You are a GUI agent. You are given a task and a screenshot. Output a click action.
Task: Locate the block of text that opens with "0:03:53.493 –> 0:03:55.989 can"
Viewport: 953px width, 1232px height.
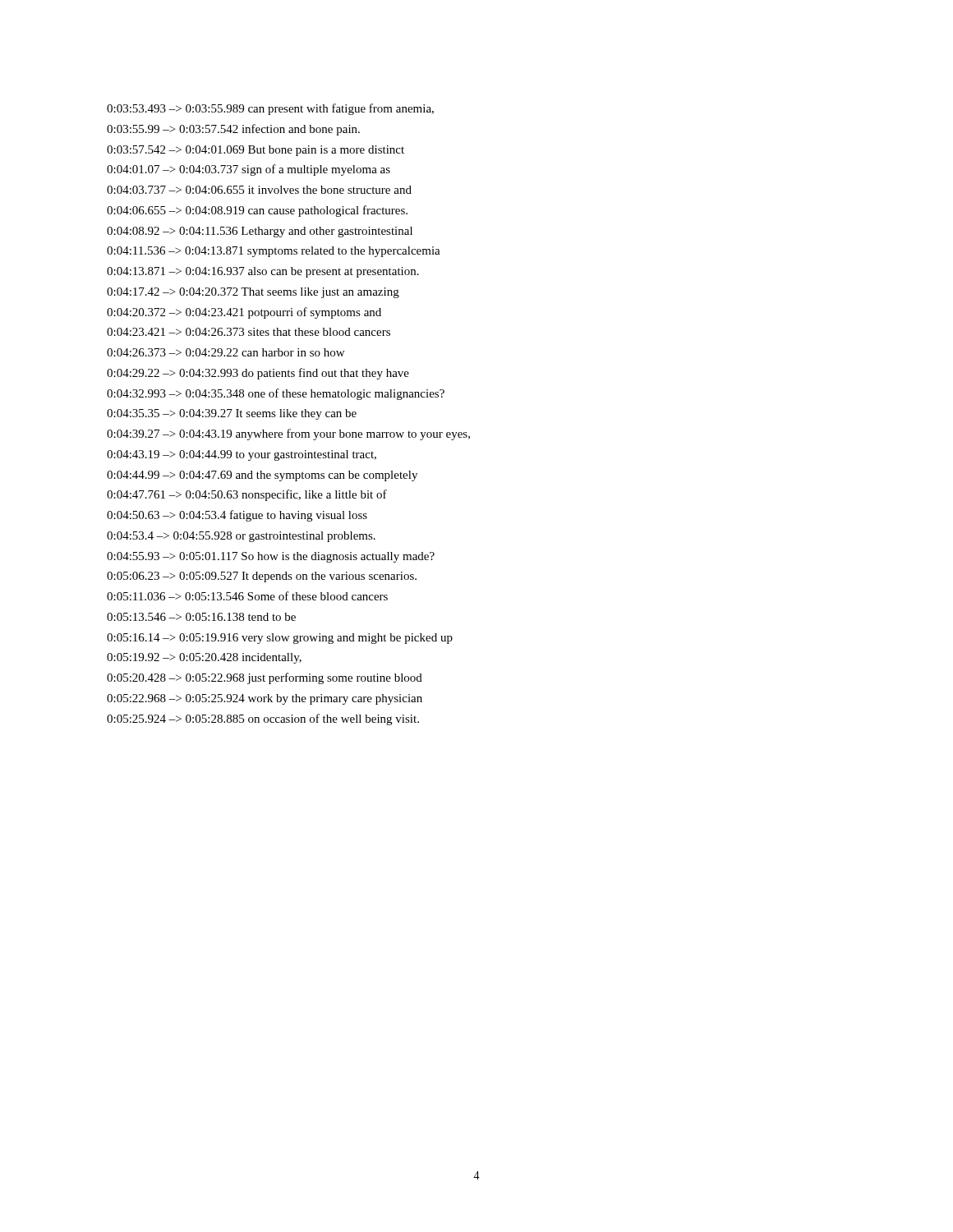(271, 108)
